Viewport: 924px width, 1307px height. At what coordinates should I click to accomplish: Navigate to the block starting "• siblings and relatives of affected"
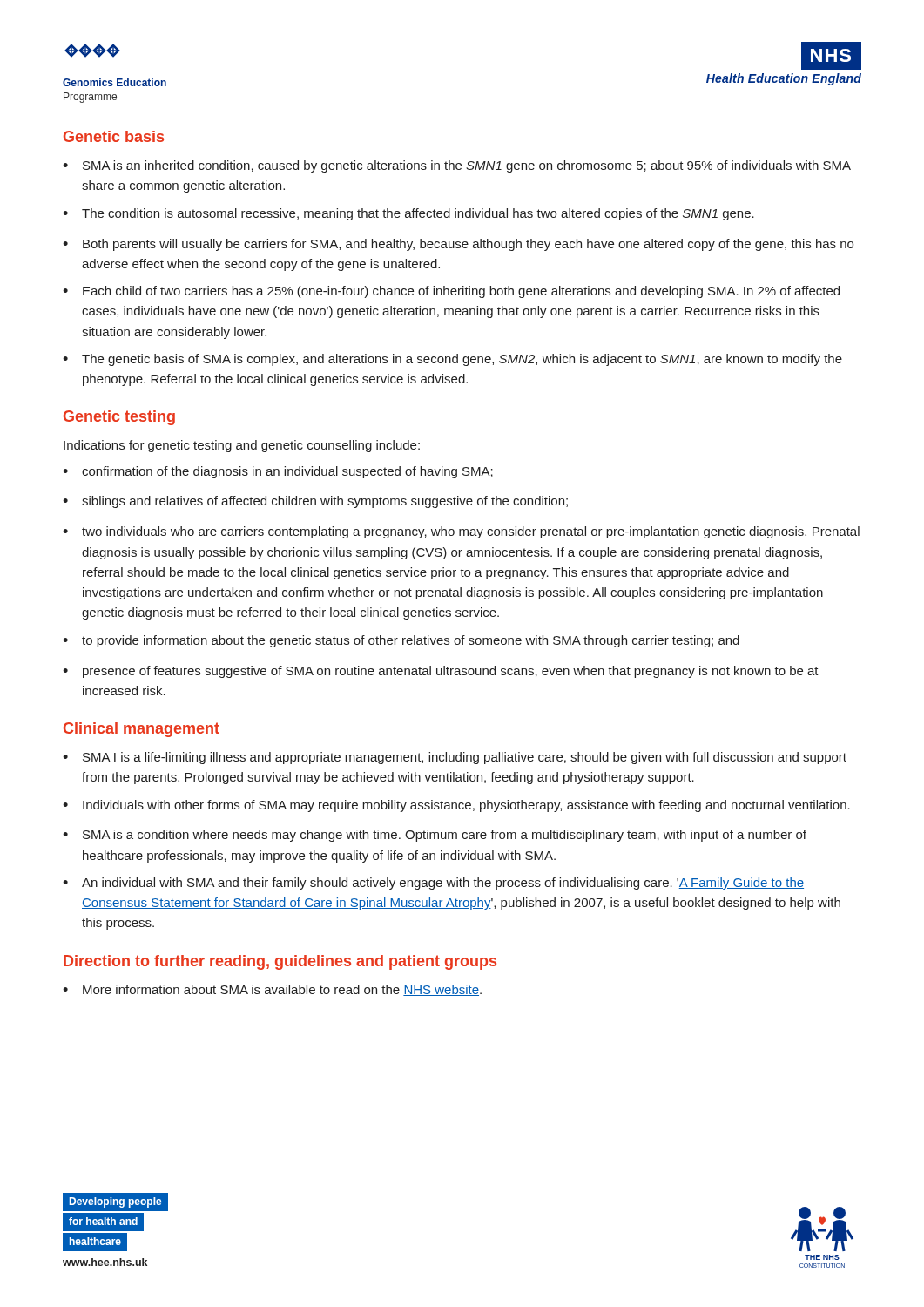click(x=462, y=503)
